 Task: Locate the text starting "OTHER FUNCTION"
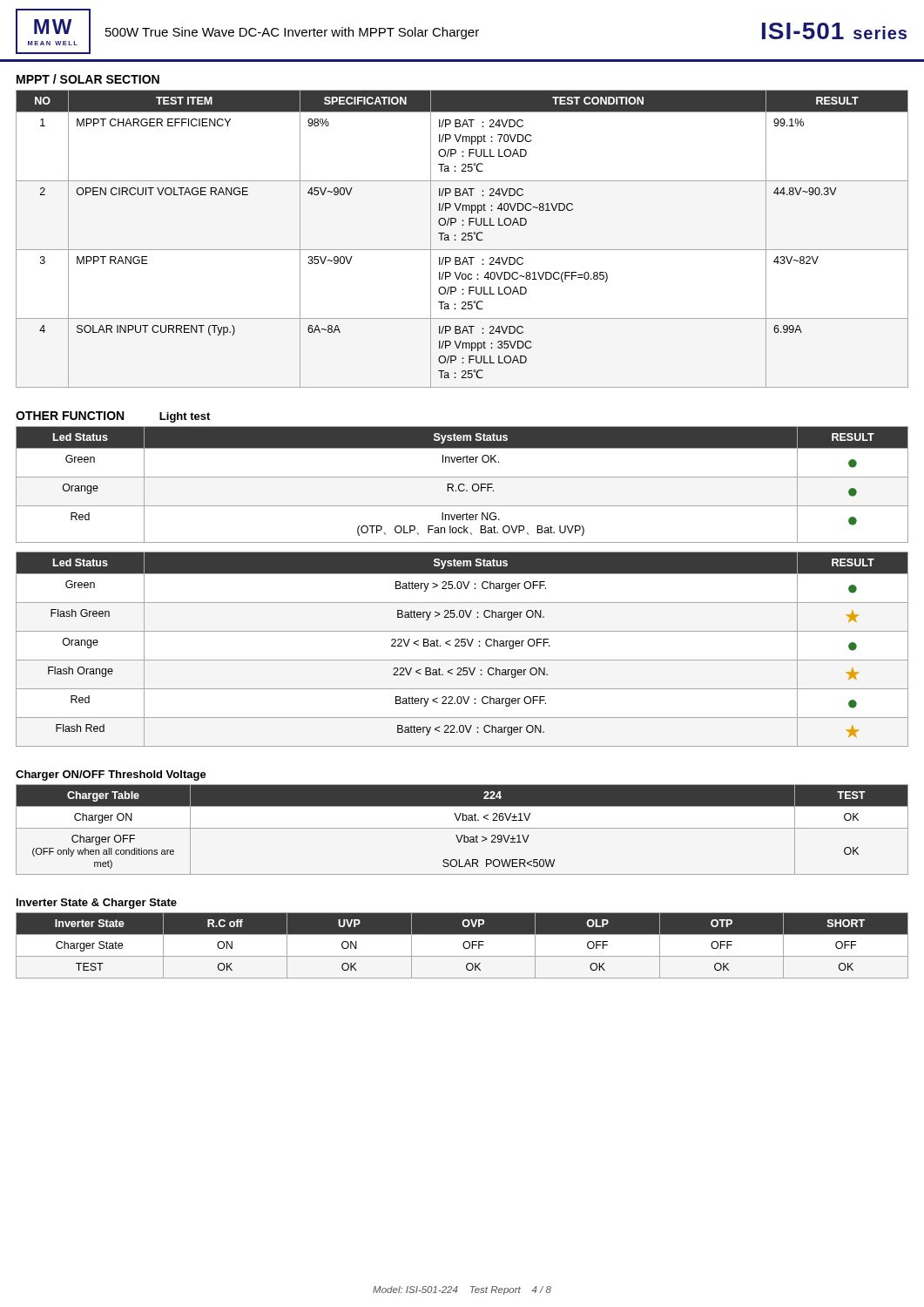coord(70,416)
